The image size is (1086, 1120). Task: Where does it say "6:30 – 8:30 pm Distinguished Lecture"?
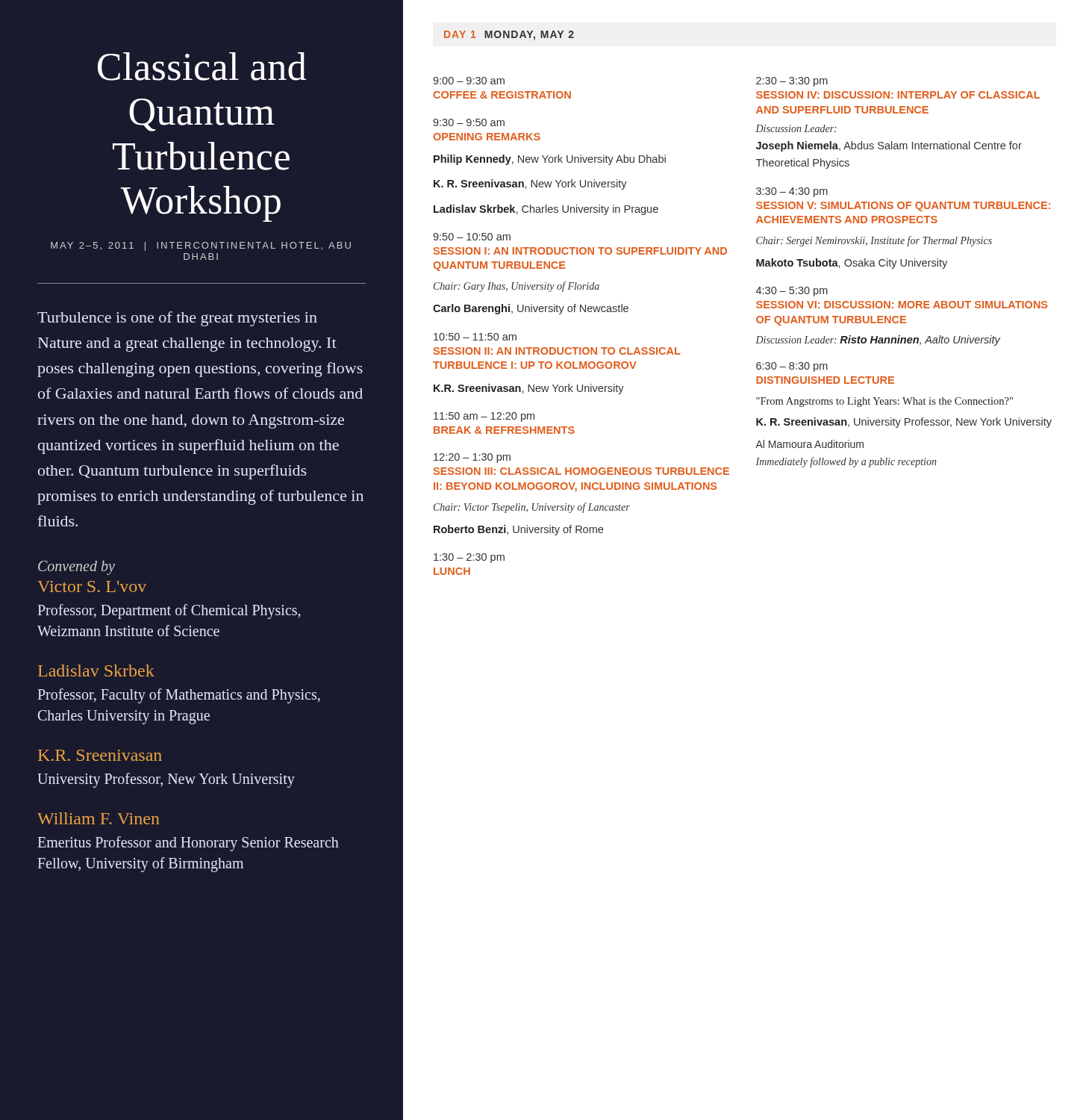(792, 367)
